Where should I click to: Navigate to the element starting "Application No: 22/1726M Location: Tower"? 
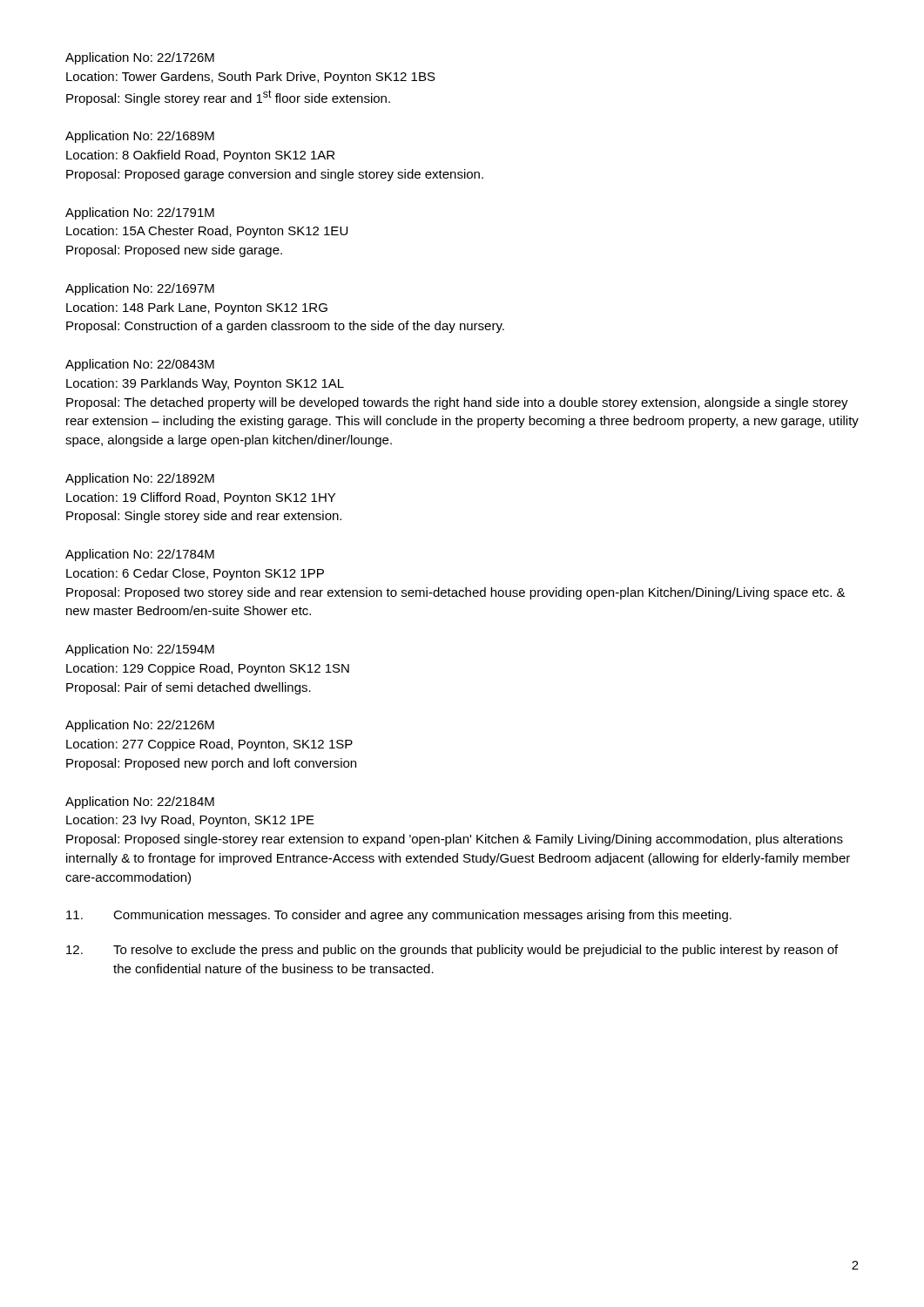[140, 58]
